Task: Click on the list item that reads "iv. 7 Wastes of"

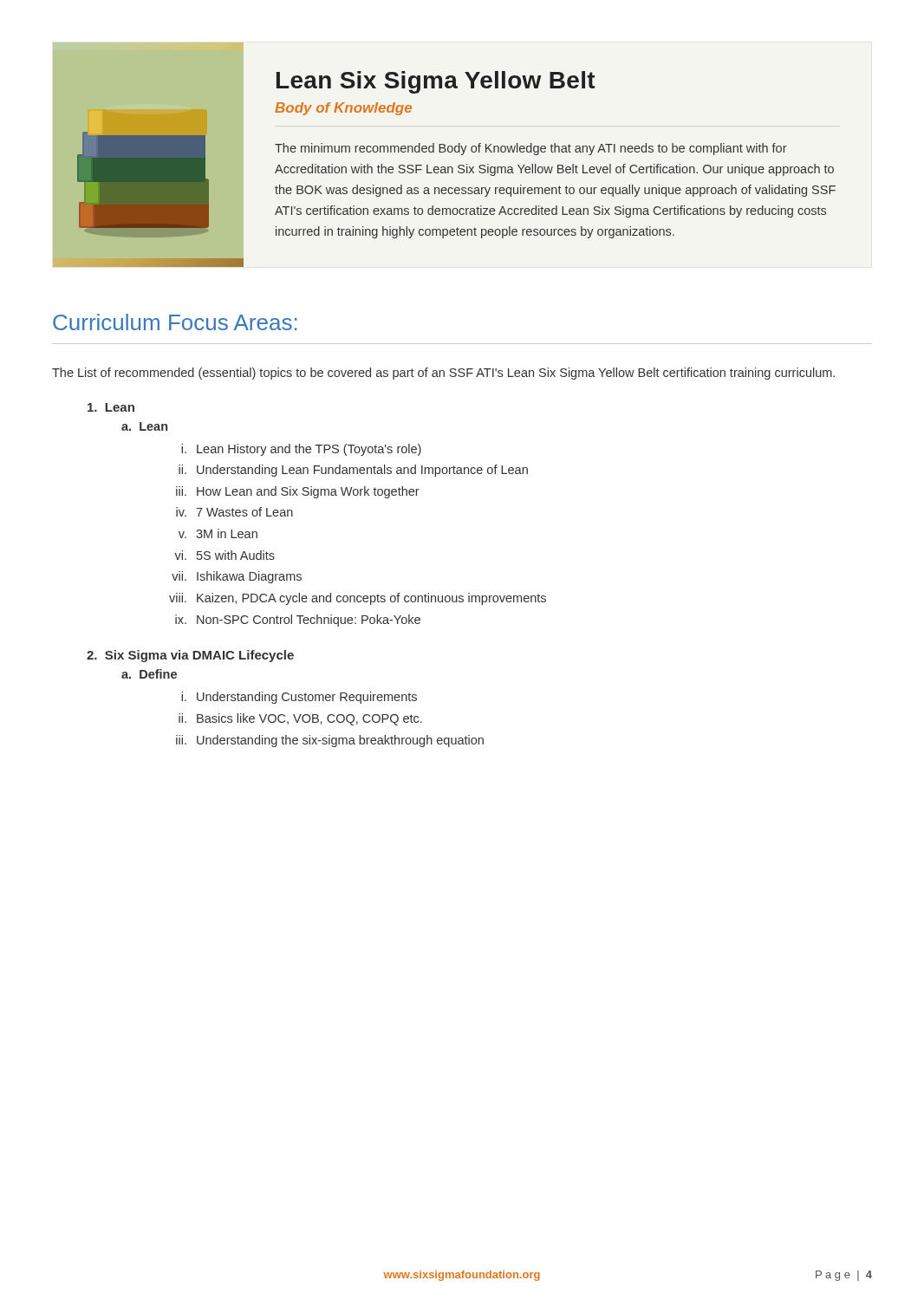Action: pos(234,512)
